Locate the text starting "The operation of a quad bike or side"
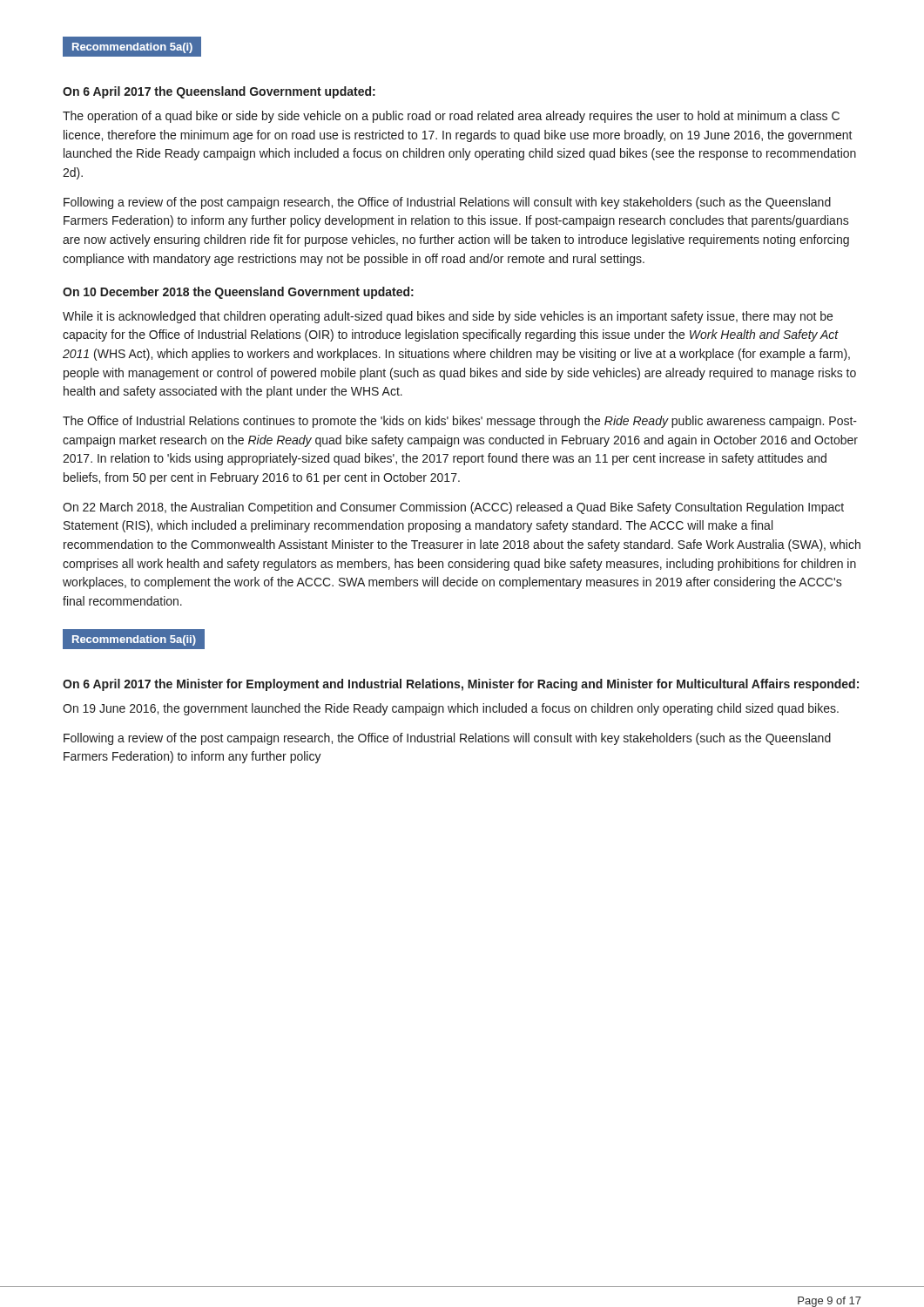 coord(460,144)
